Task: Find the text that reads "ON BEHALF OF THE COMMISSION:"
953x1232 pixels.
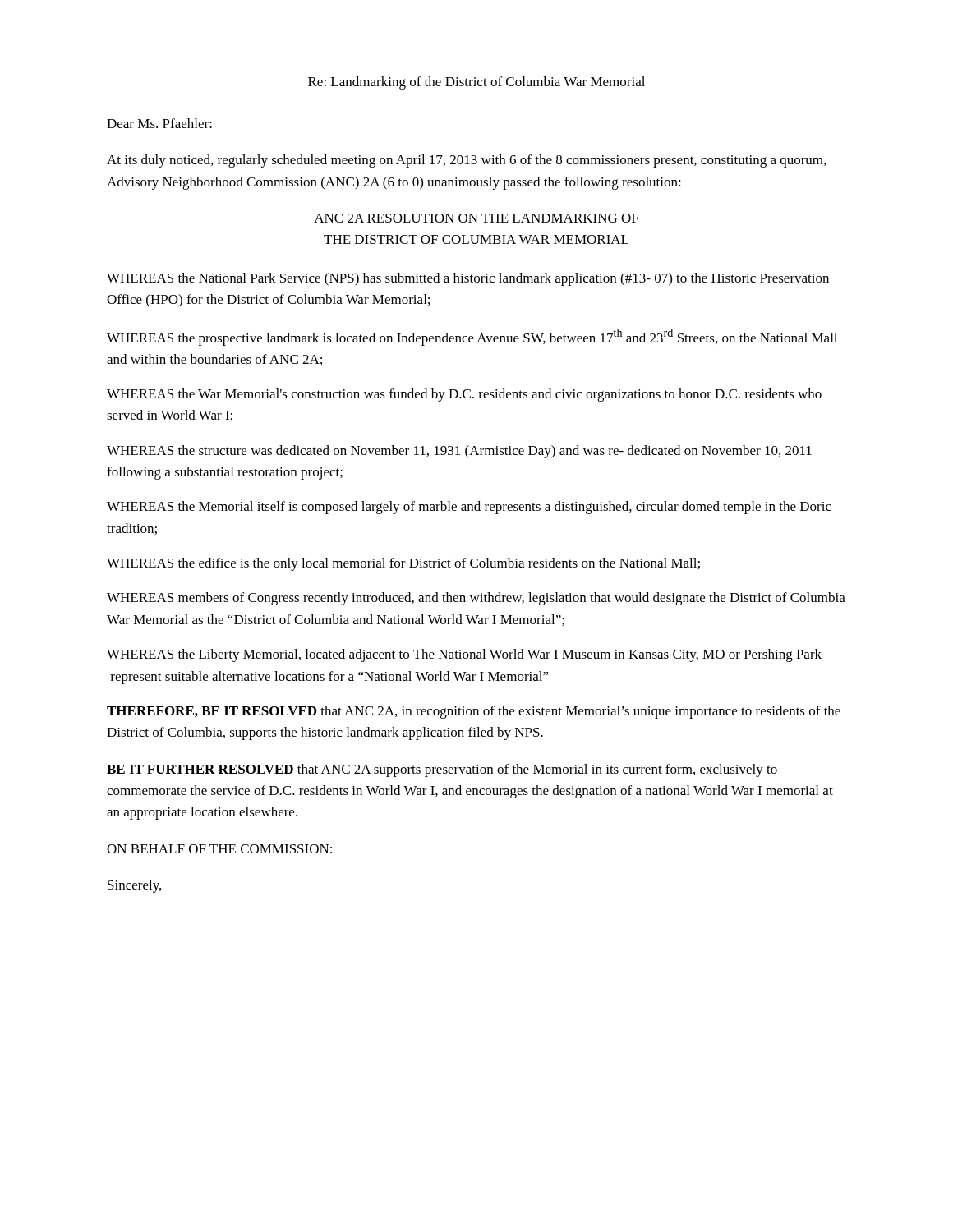Action: pos(220,848)
